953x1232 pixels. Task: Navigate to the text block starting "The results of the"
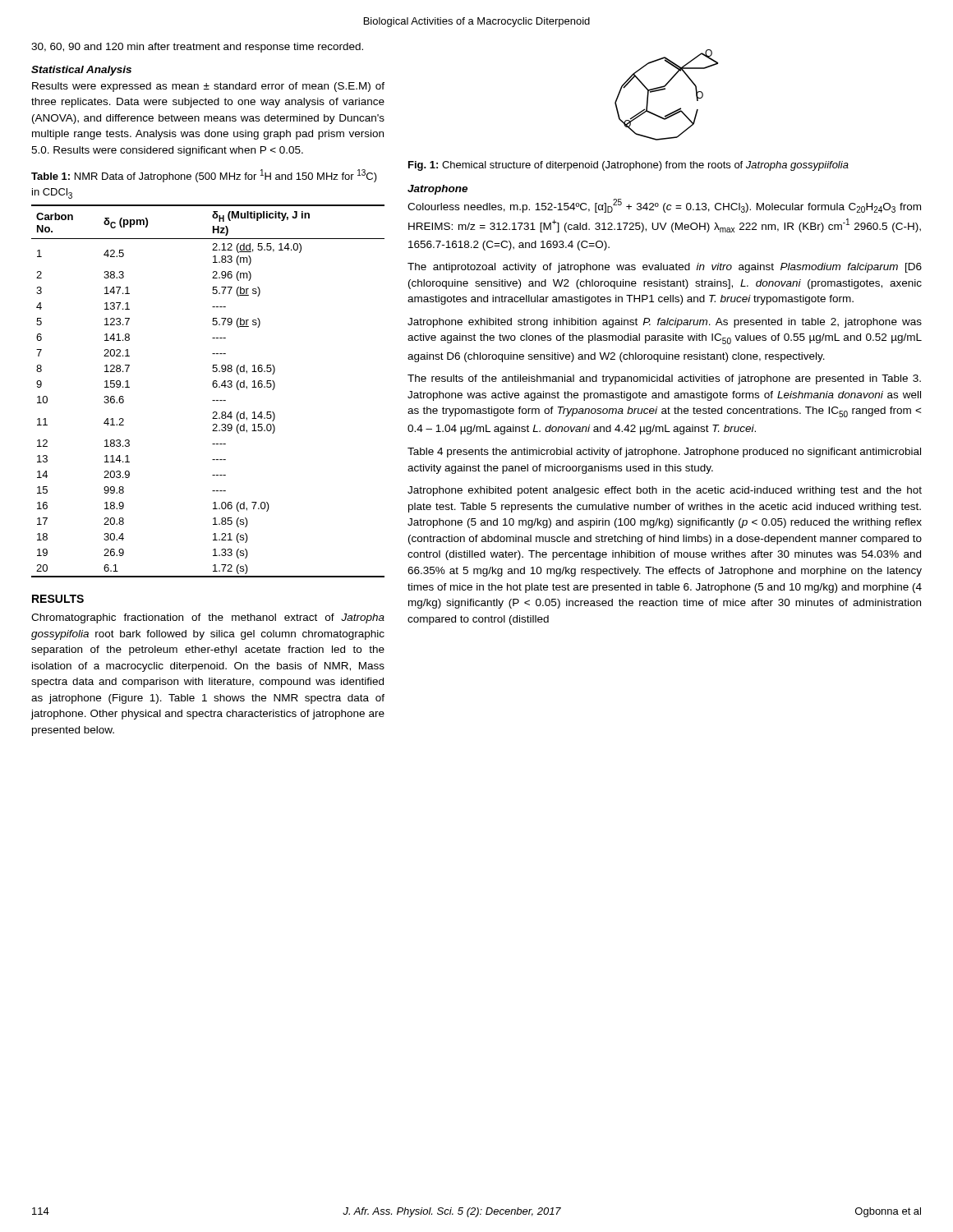665,404
